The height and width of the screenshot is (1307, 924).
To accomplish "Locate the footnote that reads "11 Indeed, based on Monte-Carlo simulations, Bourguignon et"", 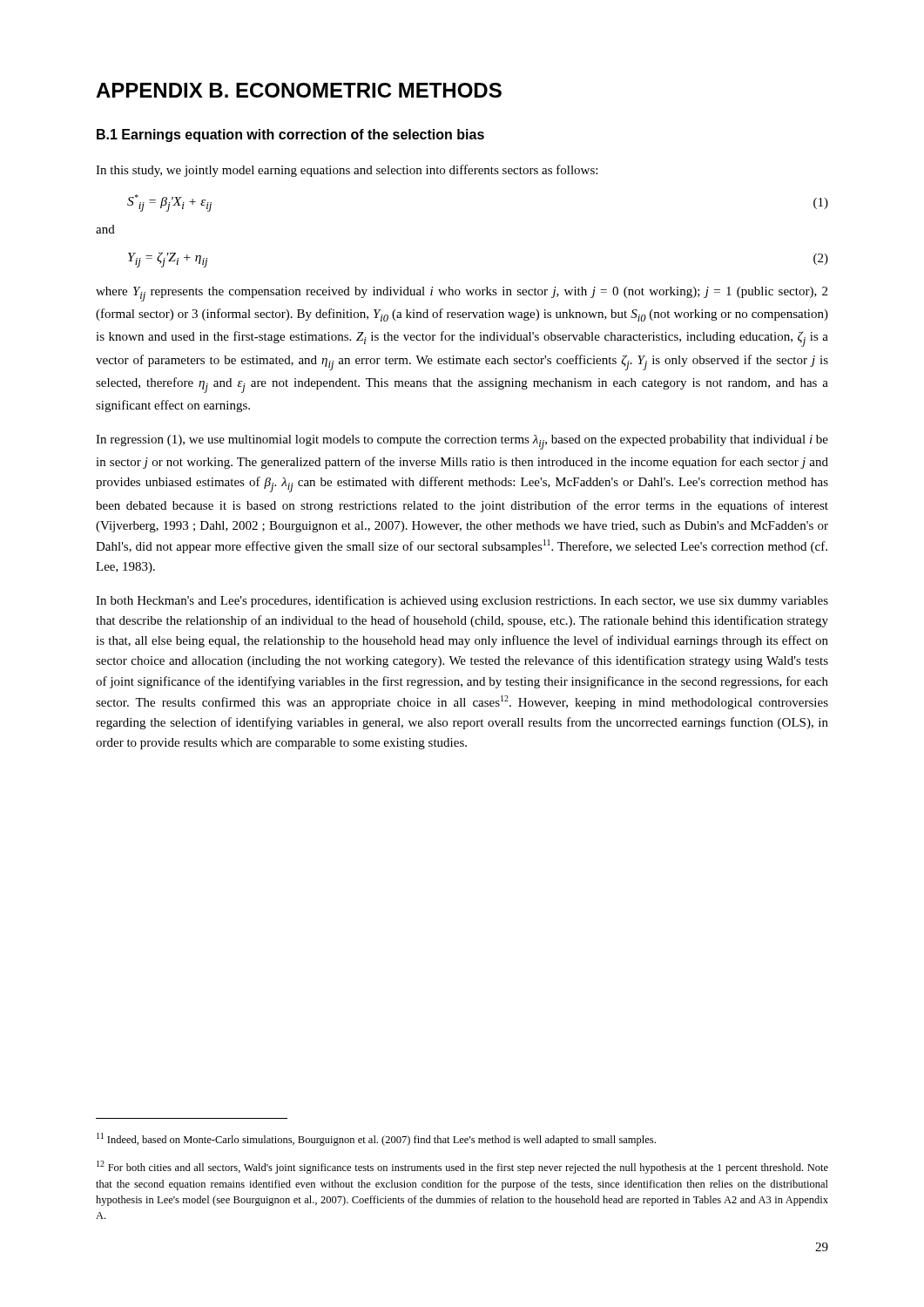I will [x=462, y=1139].
